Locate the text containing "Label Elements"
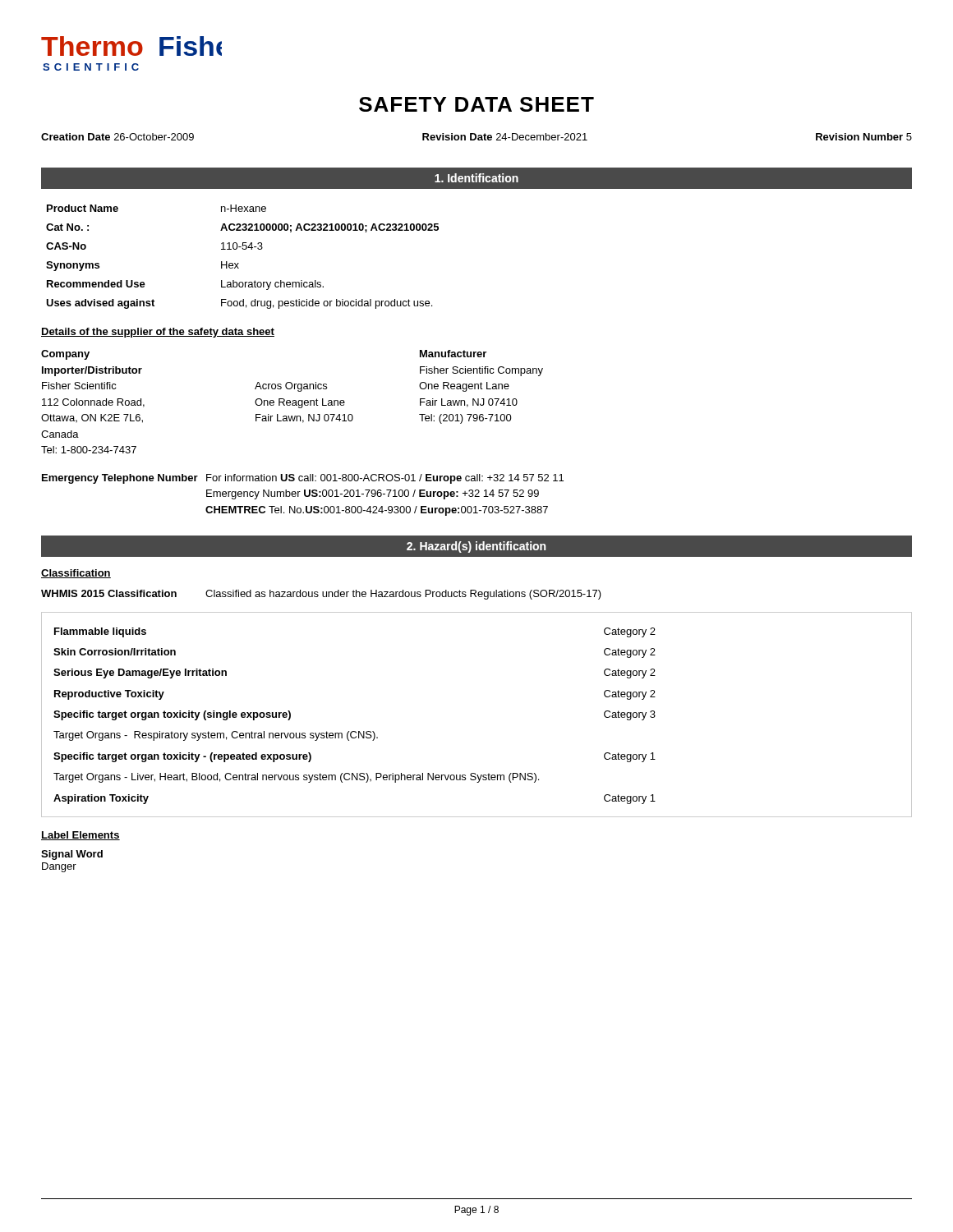 tap(80, 835)
